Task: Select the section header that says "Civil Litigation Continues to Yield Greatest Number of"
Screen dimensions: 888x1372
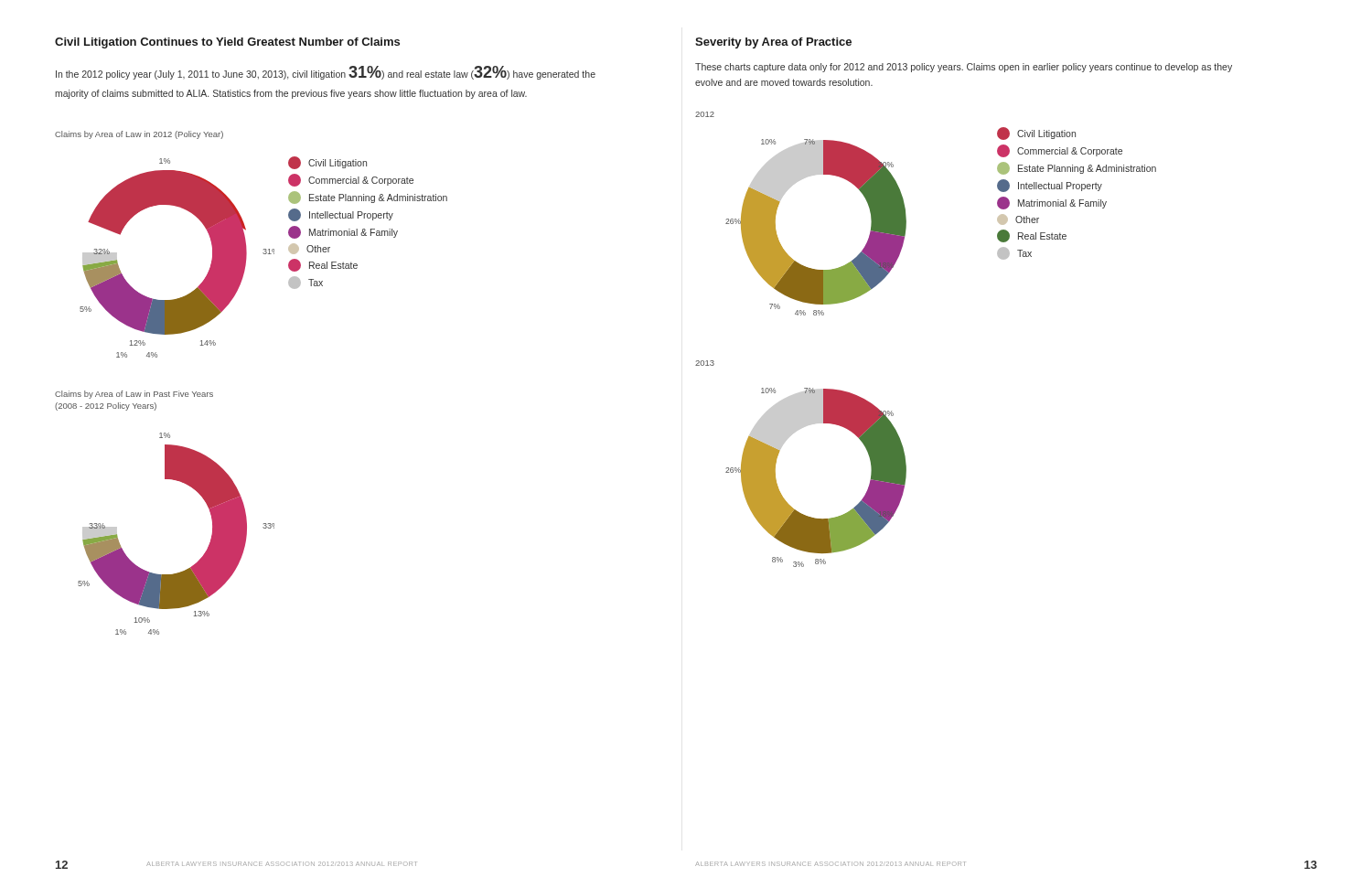Action: point(228,42)
